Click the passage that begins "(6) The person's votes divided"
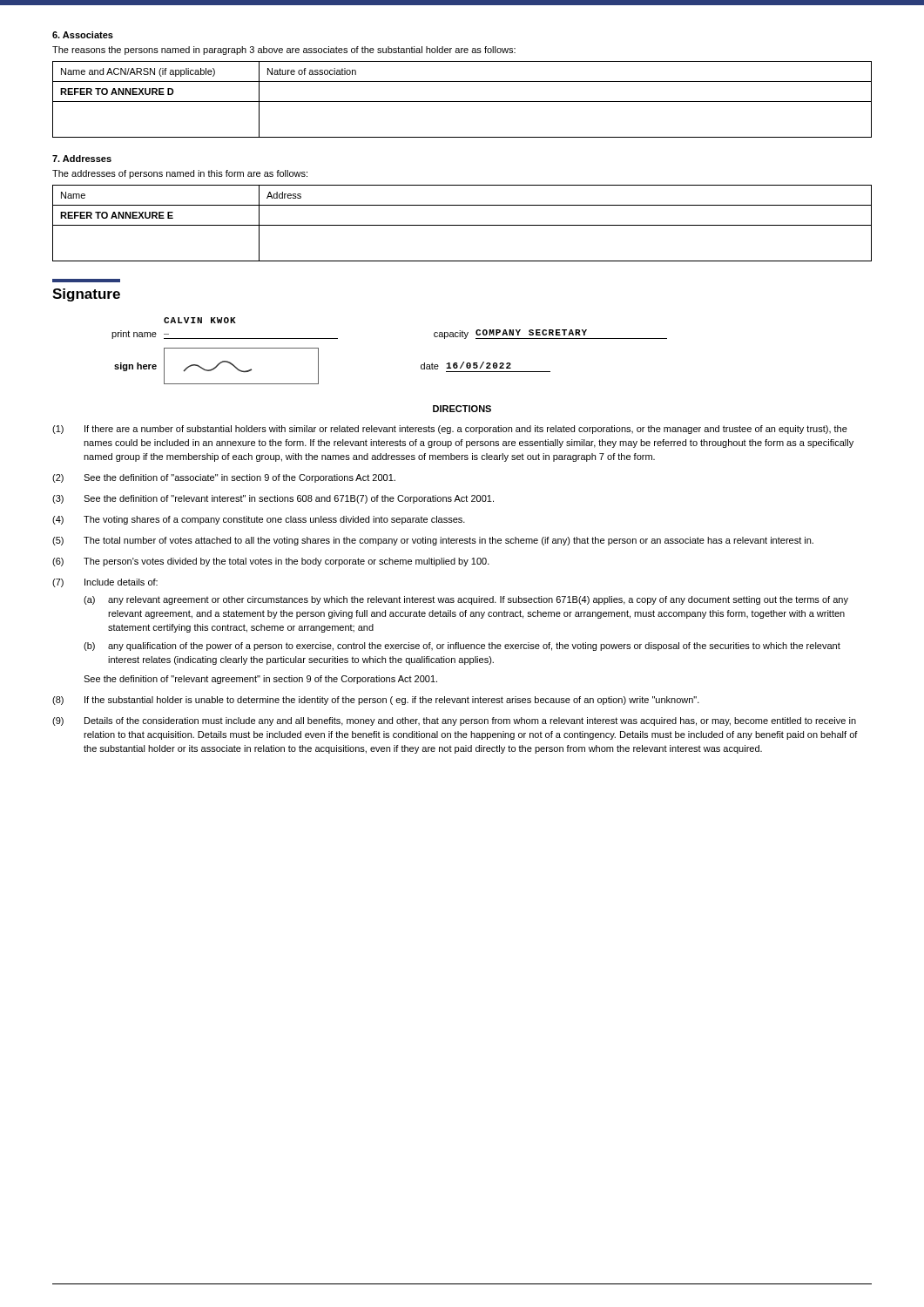 pyautogui.click(x=462, y=562)
